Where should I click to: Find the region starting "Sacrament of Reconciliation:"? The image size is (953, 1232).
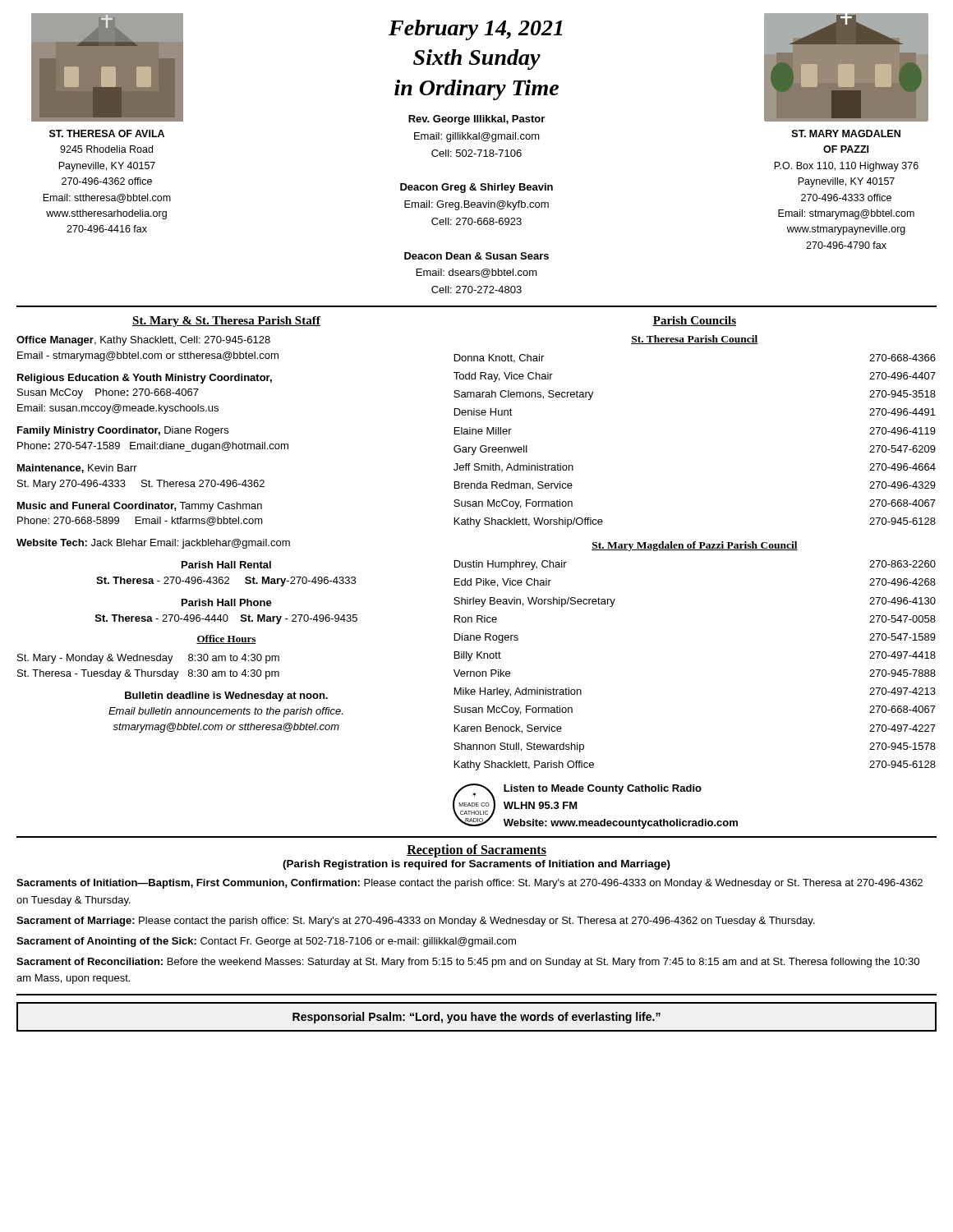(x=468, y=970)
